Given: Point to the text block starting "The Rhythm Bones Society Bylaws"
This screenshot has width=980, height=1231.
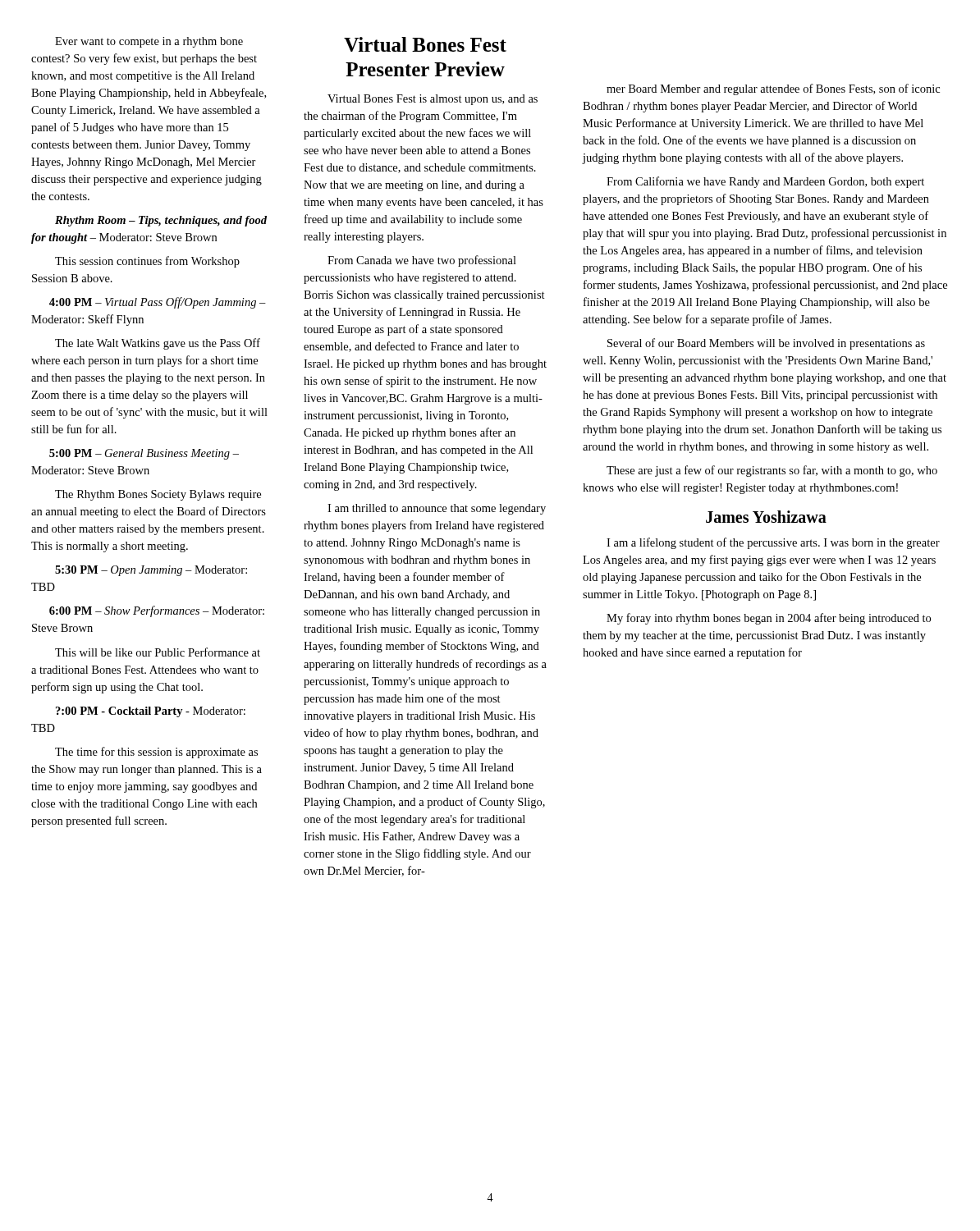Looking at the screenshot, I should pos(149,521).
